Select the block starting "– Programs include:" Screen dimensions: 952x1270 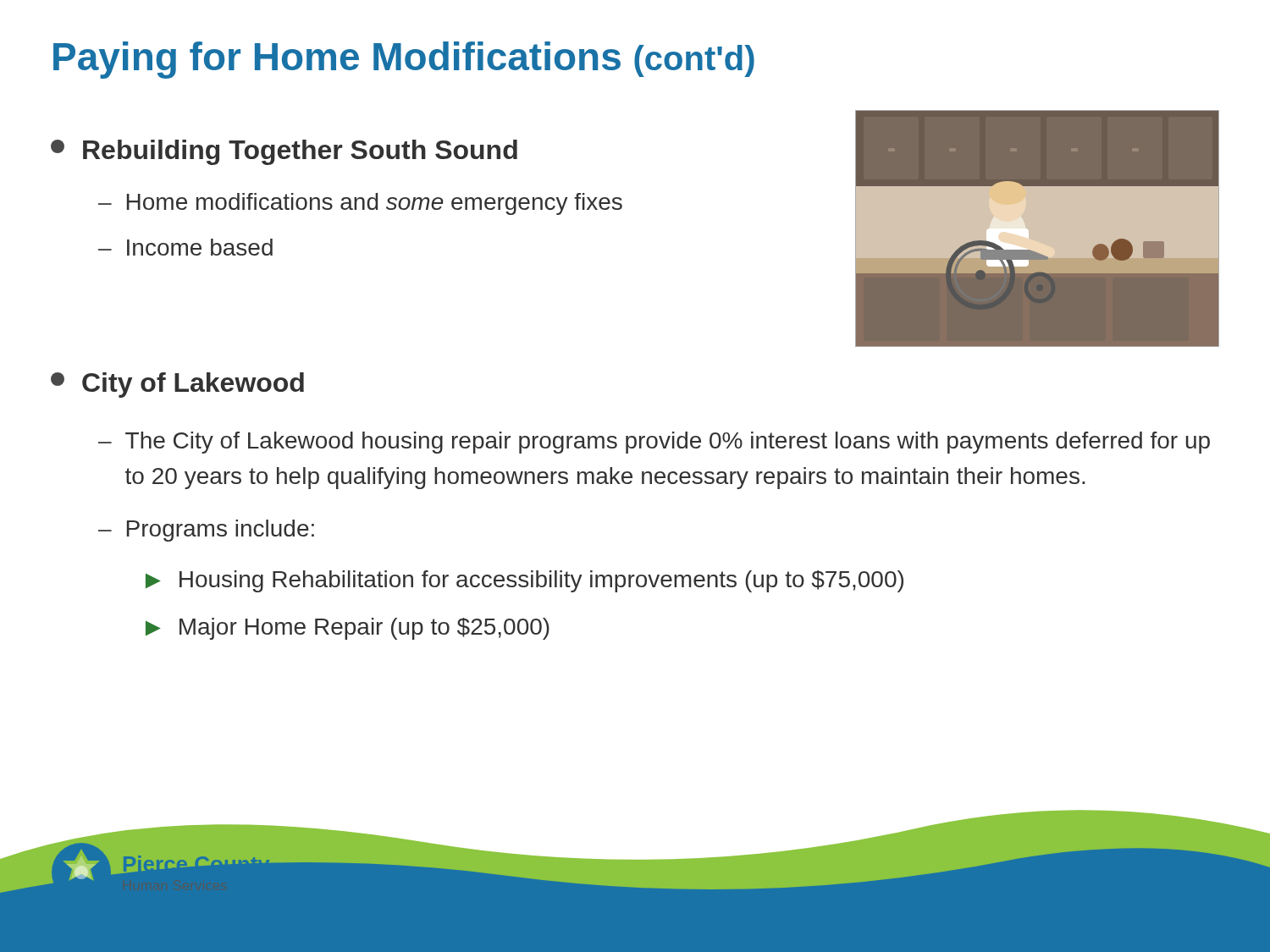[207, 529]
